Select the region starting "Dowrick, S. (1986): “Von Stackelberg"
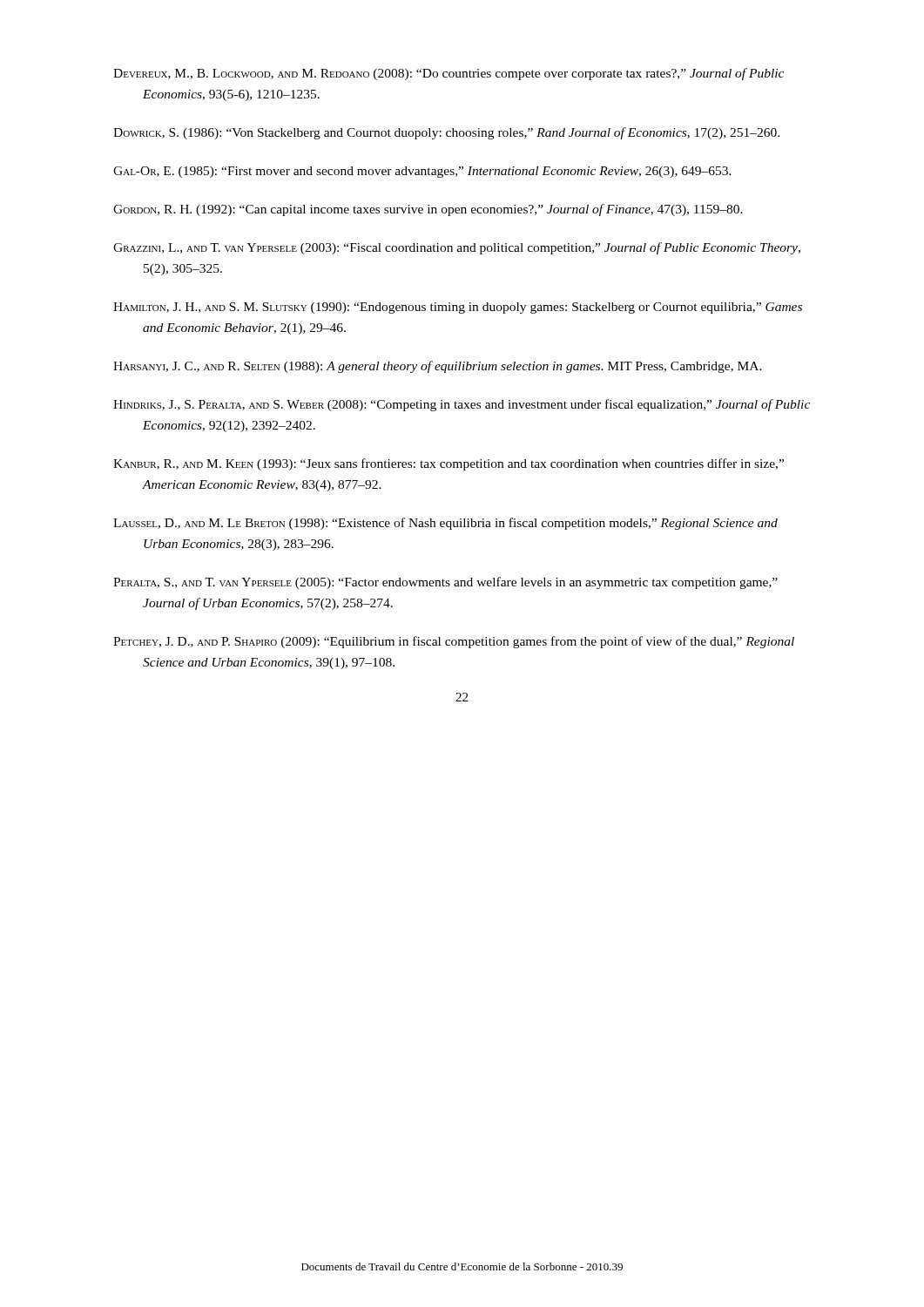Screen dimensions: 1307x924 coord(447,132)
